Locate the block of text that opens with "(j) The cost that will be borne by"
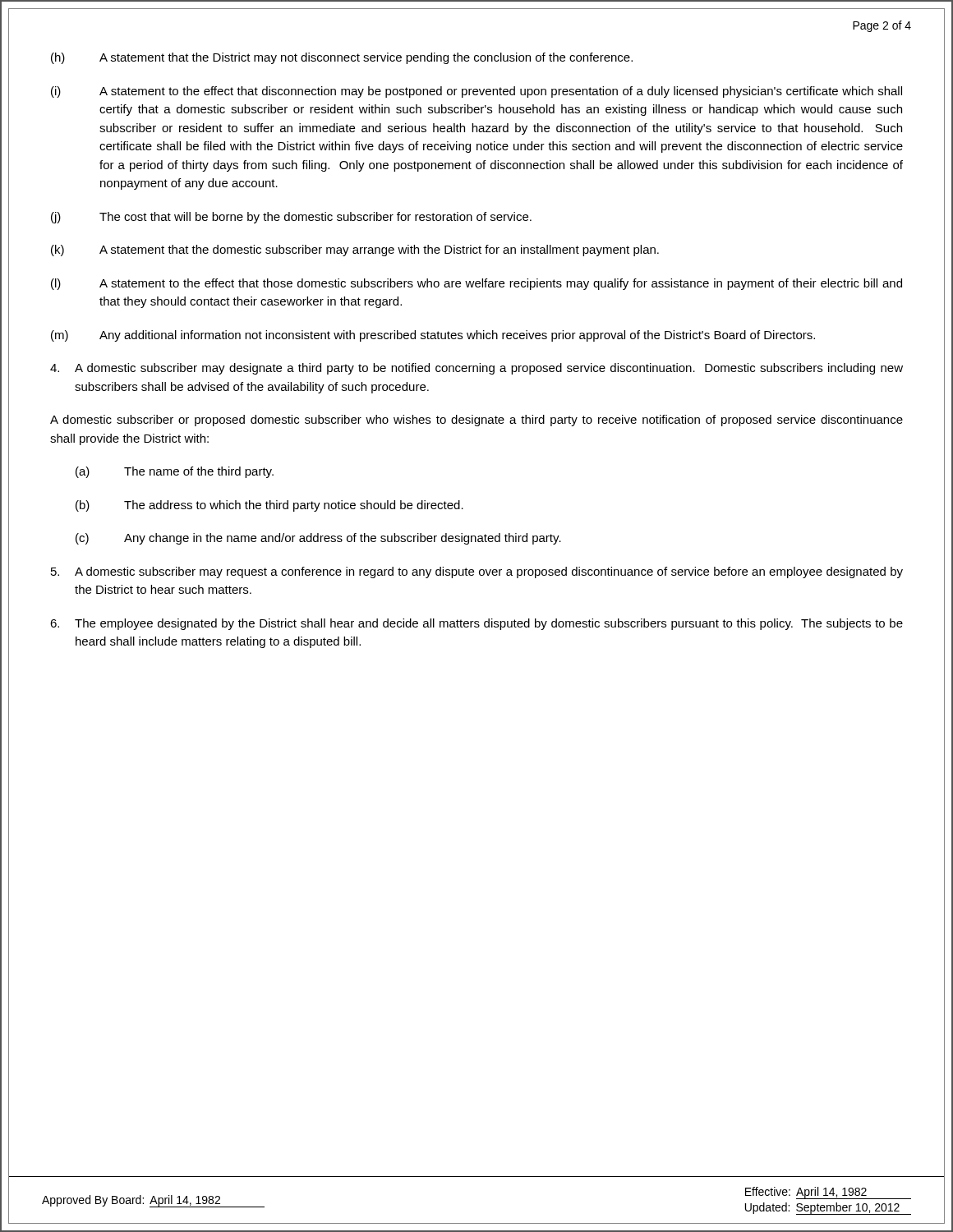 click(x=291, y=217)
